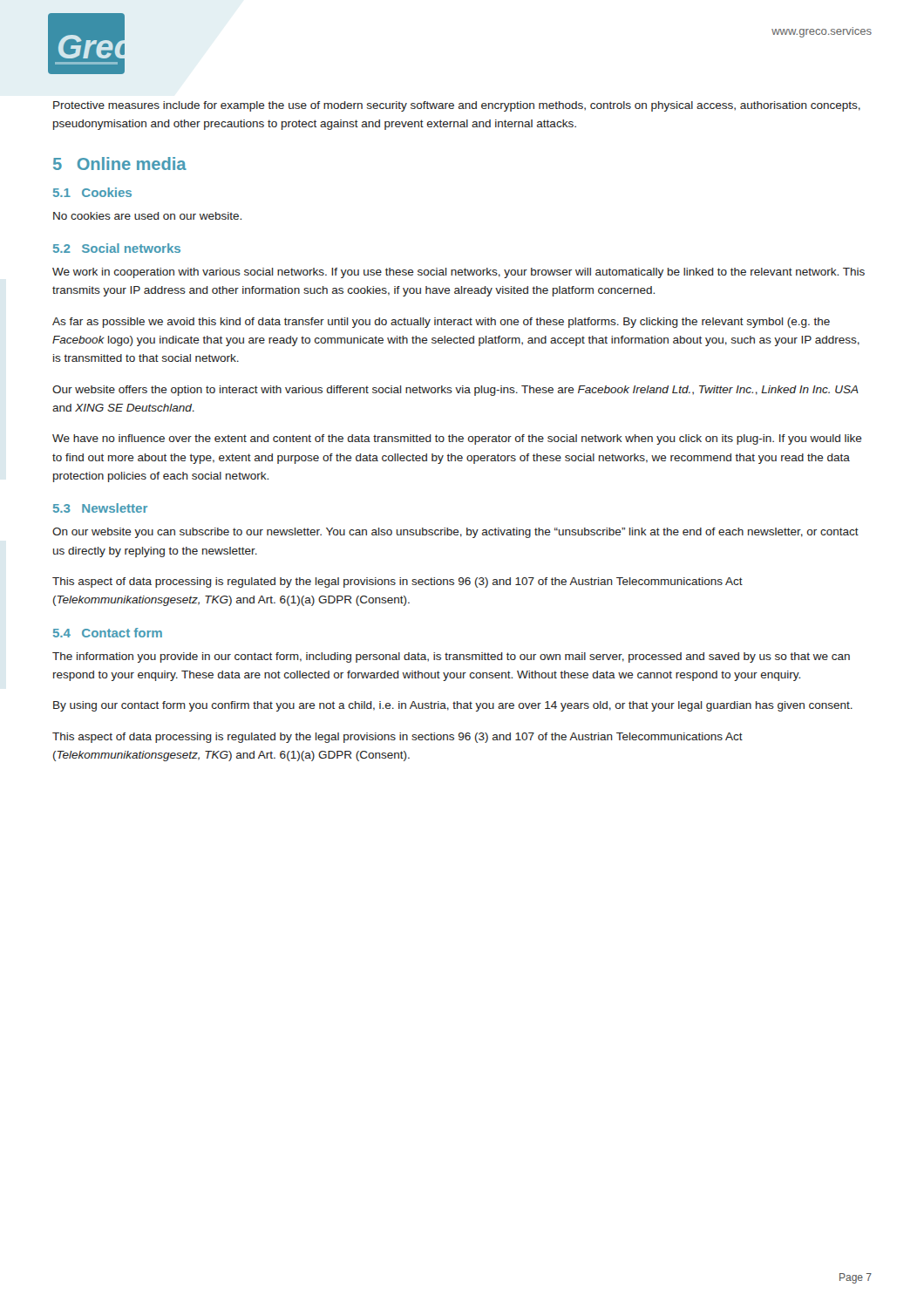This screenshot has height=1308, width=924.
Task: Locate the logo
Action: pyautogui.click(x=87, y=46)
